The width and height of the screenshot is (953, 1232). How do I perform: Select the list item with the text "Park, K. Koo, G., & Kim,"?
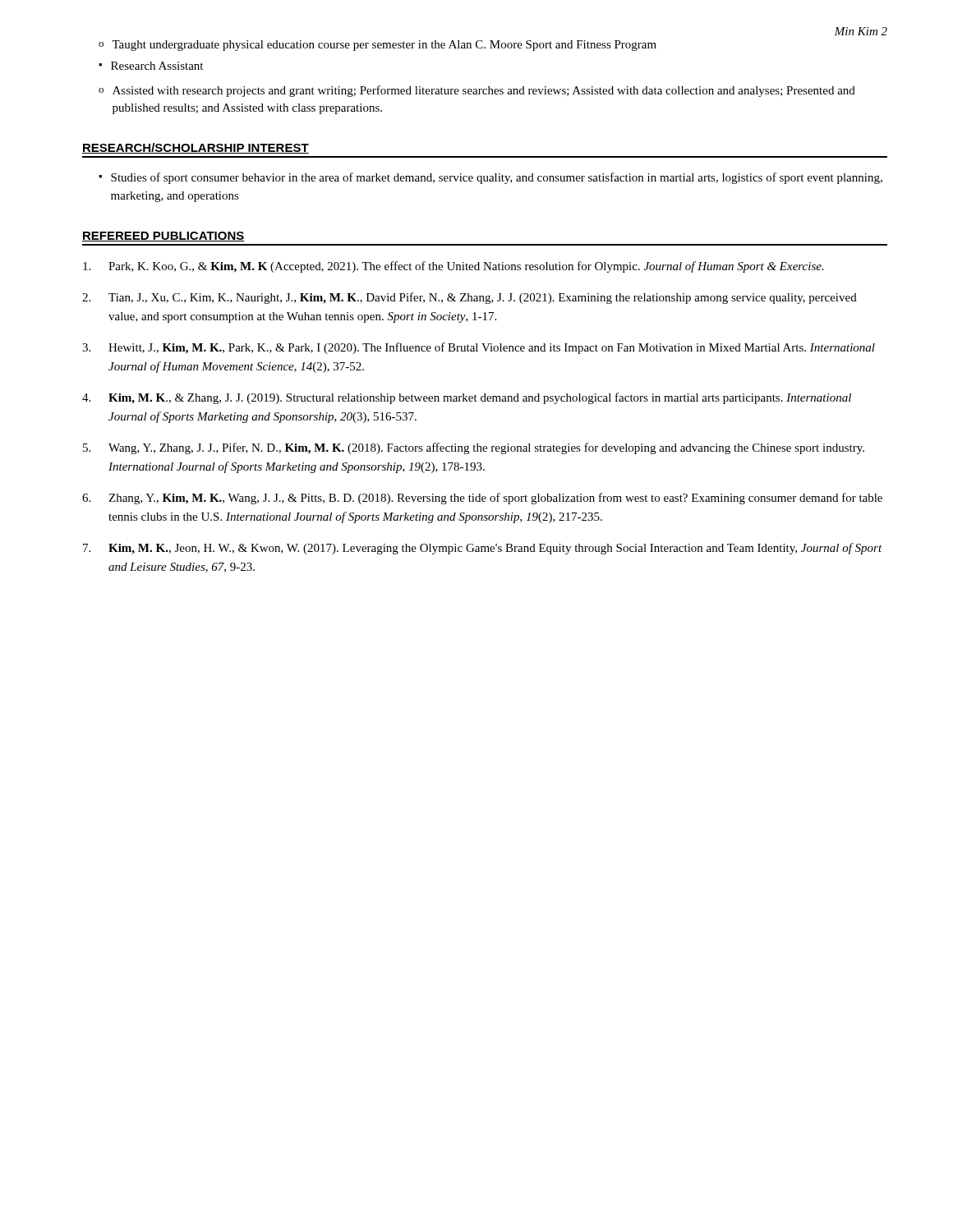click(498, 266)
